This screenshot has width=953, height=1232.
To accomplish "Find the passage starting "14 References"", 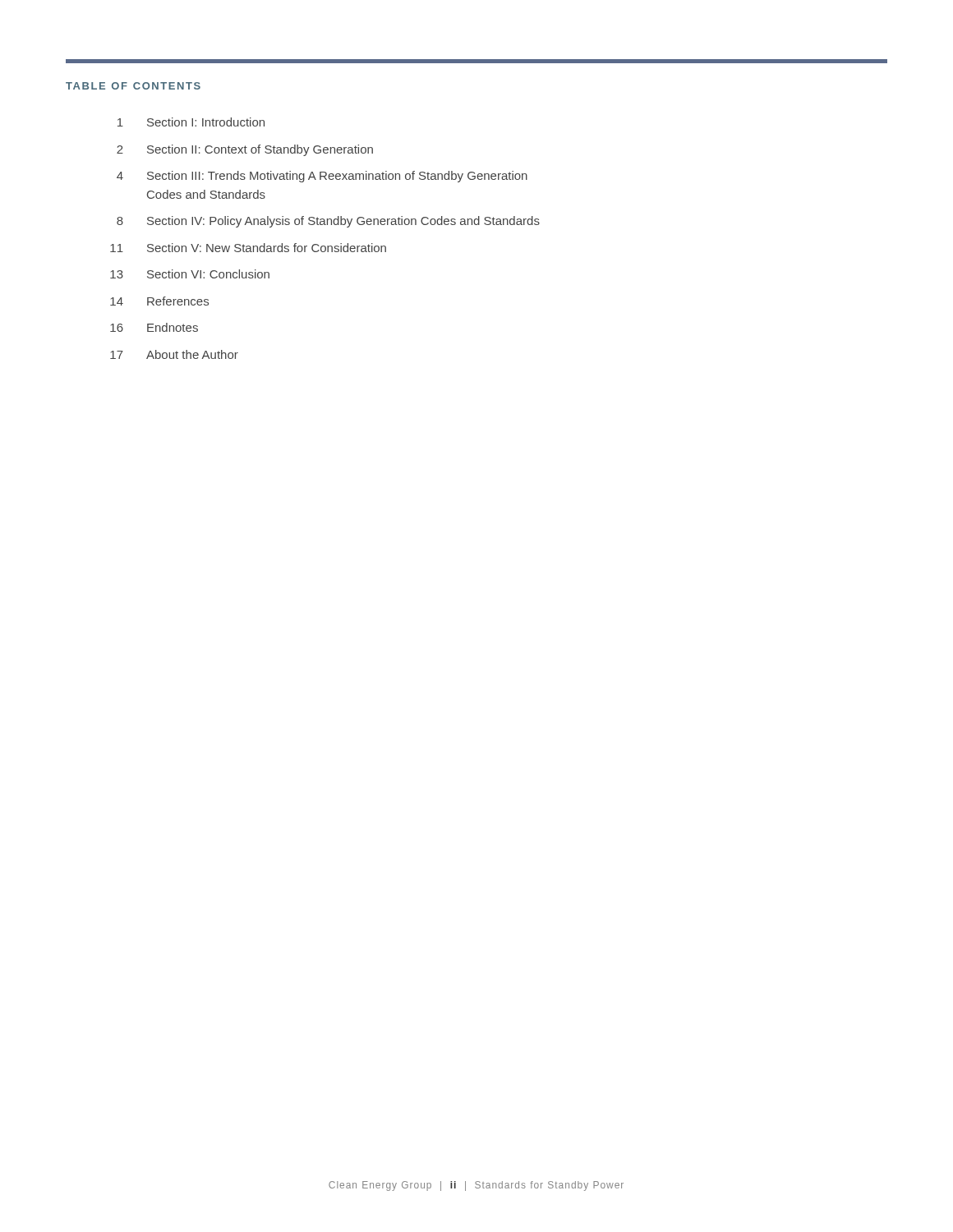I will 138,301.
